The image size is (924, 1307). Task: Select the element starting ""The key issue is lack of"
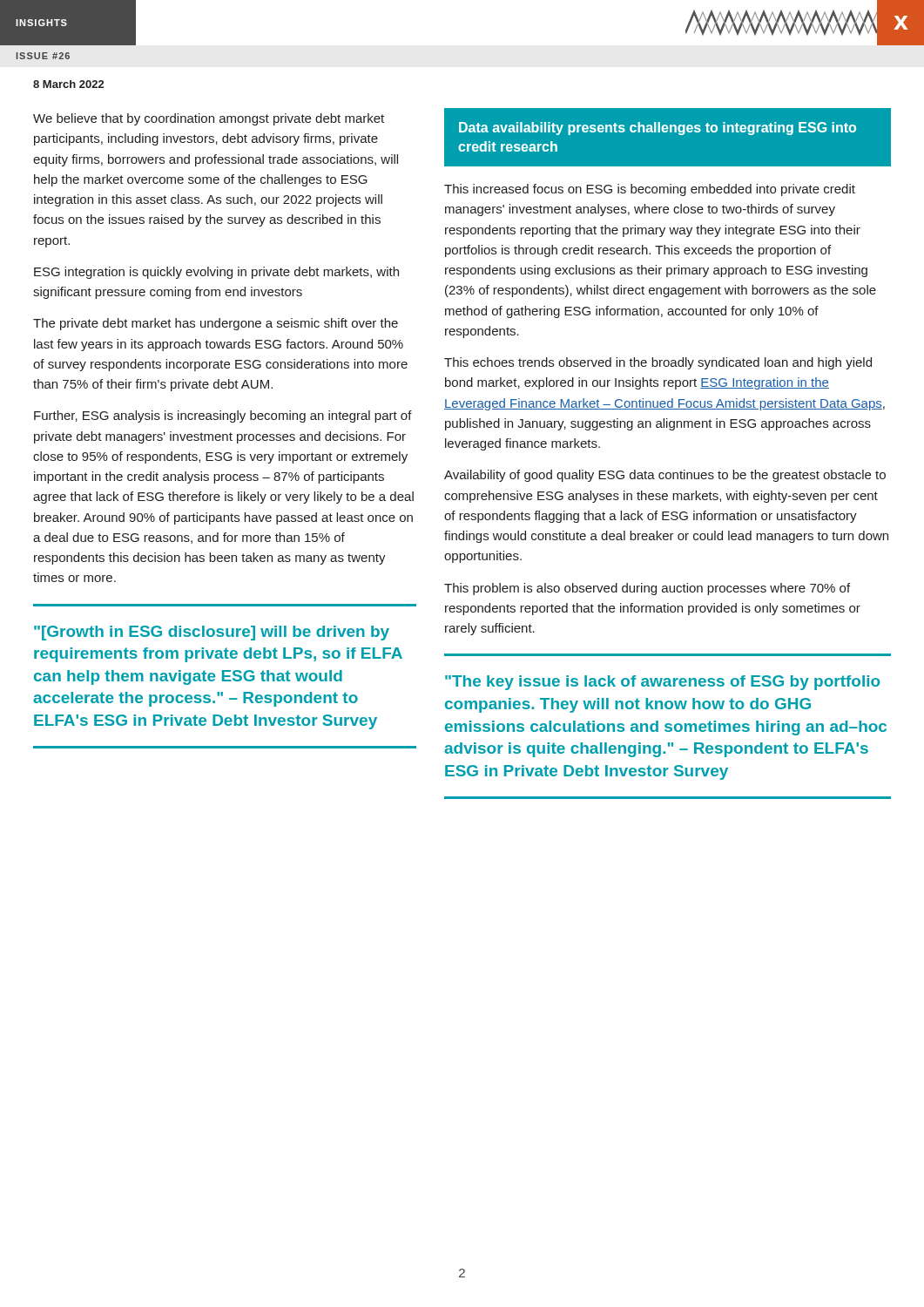click(x=666, y=726)
